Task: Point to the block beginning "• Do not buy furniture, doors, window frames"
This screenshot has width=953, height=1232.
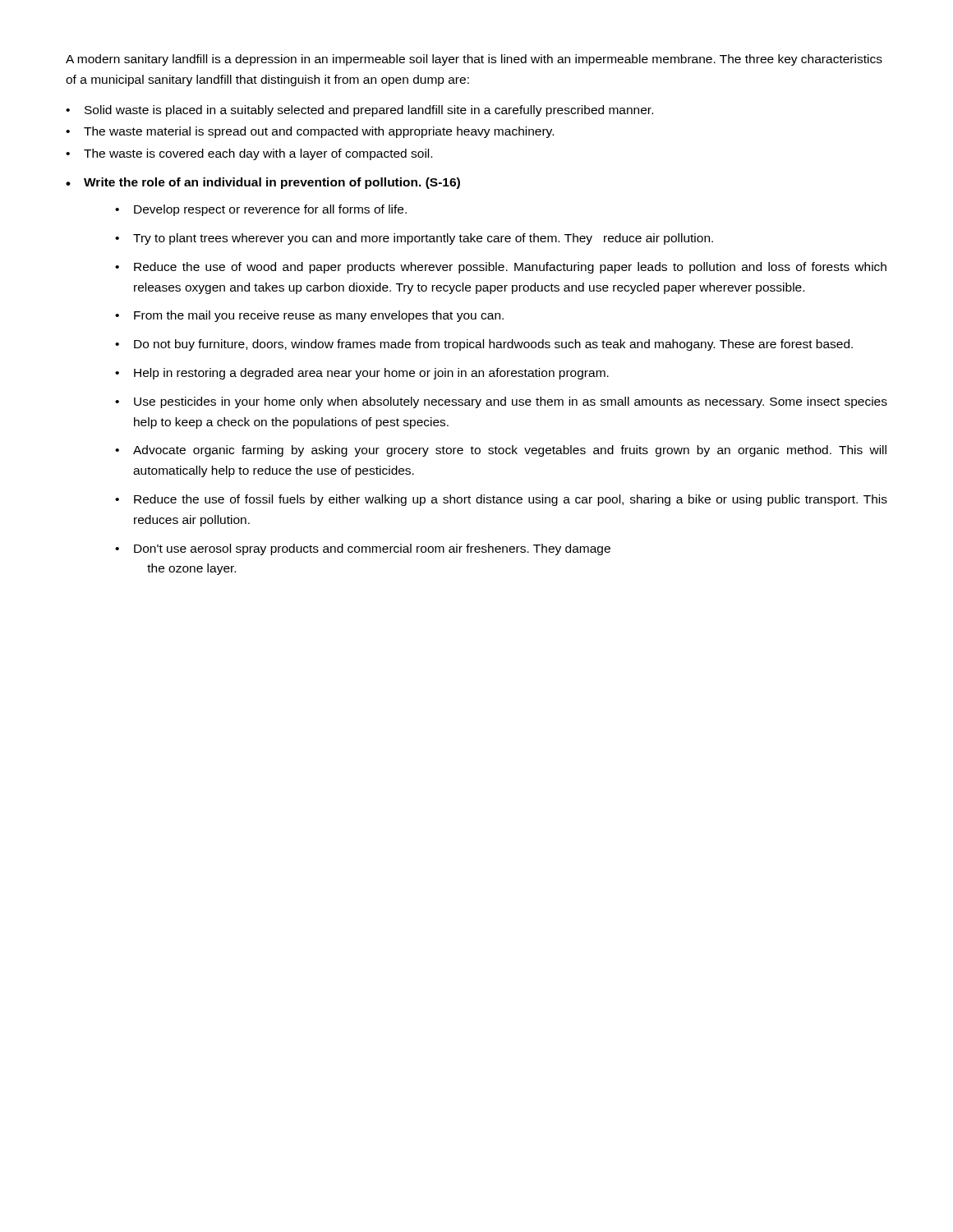Action: click(501, 345)
